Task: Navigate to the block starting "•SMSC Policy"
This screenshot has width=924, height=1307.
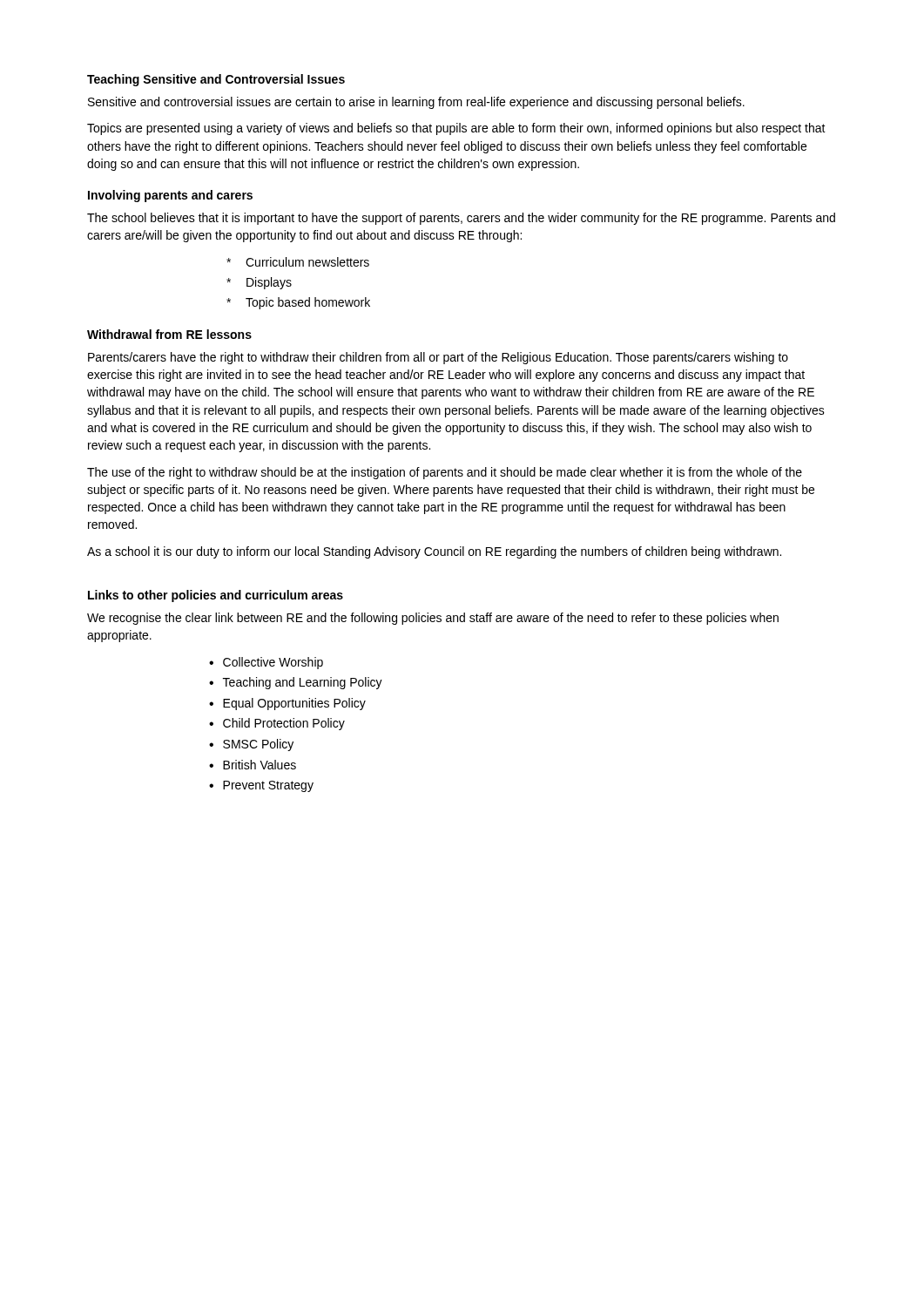Action: pos(251,745)
